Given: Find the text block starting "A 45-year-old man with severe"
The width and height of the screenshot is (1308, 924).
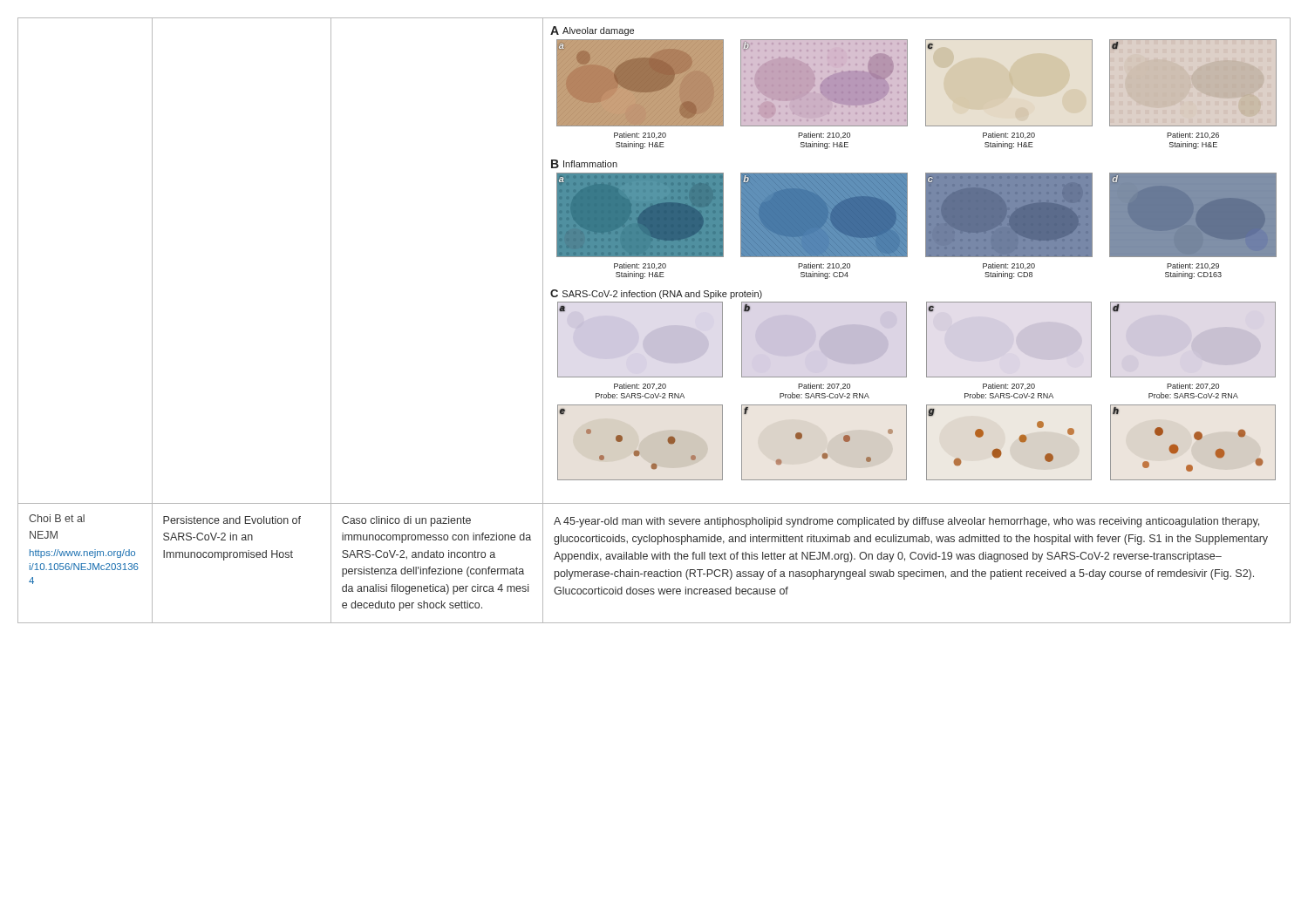Looking at the screenshot, I should point(911,556).
